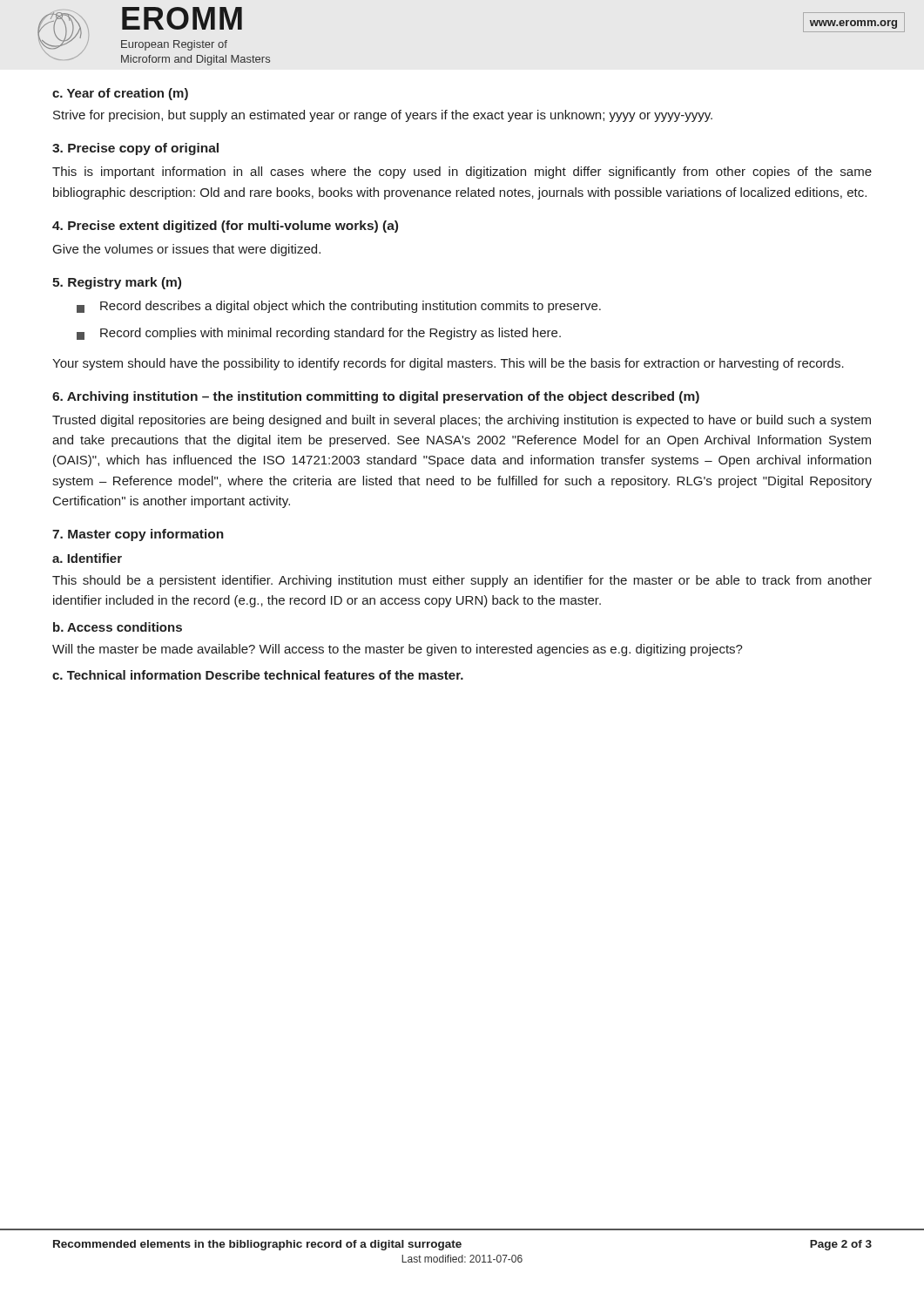Point to the block beginning "This should be a persistent identifier."
924x1307 pixels.
(462, 590)
